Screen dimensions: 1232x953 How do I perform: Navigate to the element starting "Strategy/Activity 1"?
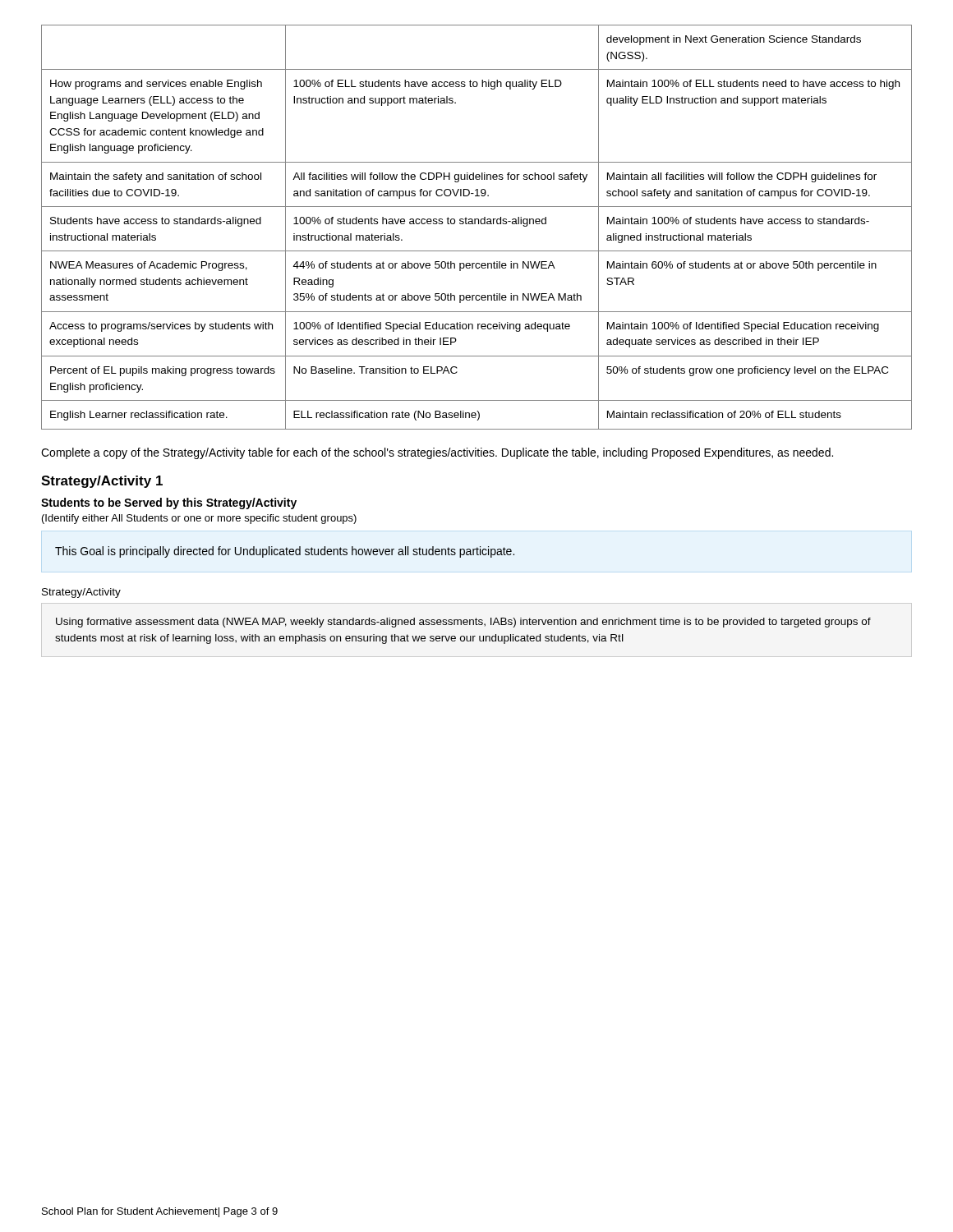pos(102,481)
